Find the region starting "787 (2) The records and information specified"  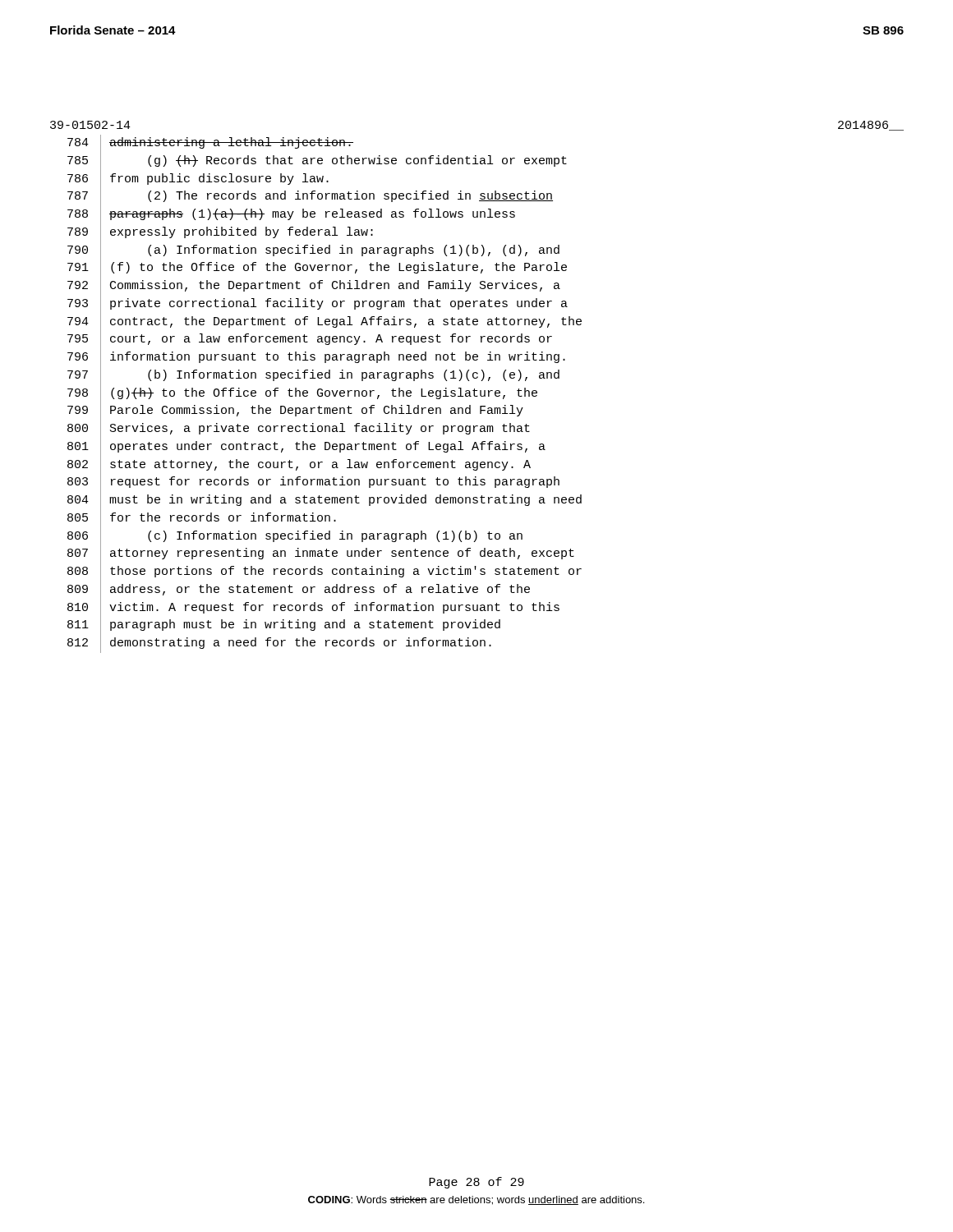(476, 197)
